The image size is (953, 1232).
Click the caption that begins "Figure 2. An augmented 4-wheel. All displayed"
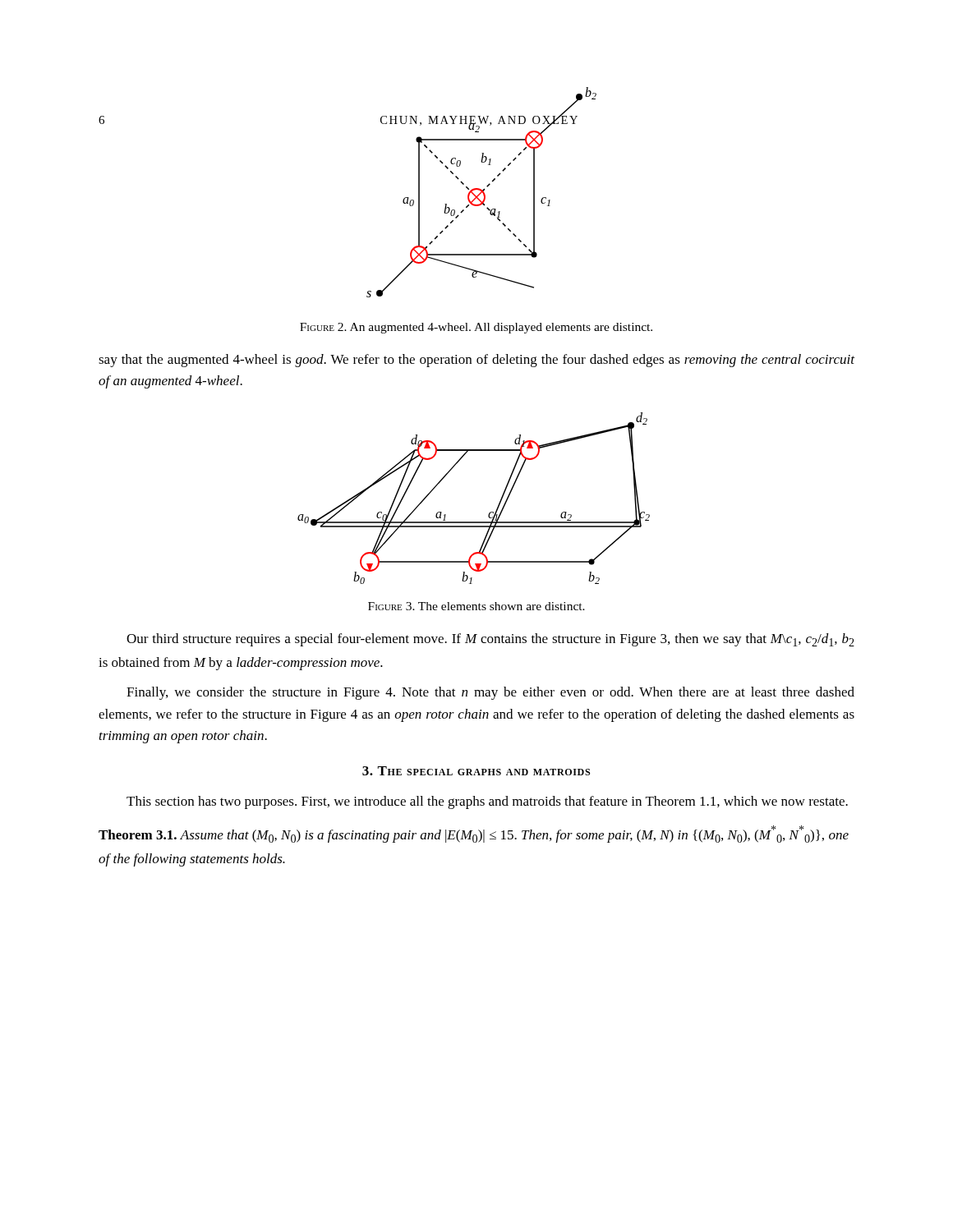point(476,326)
